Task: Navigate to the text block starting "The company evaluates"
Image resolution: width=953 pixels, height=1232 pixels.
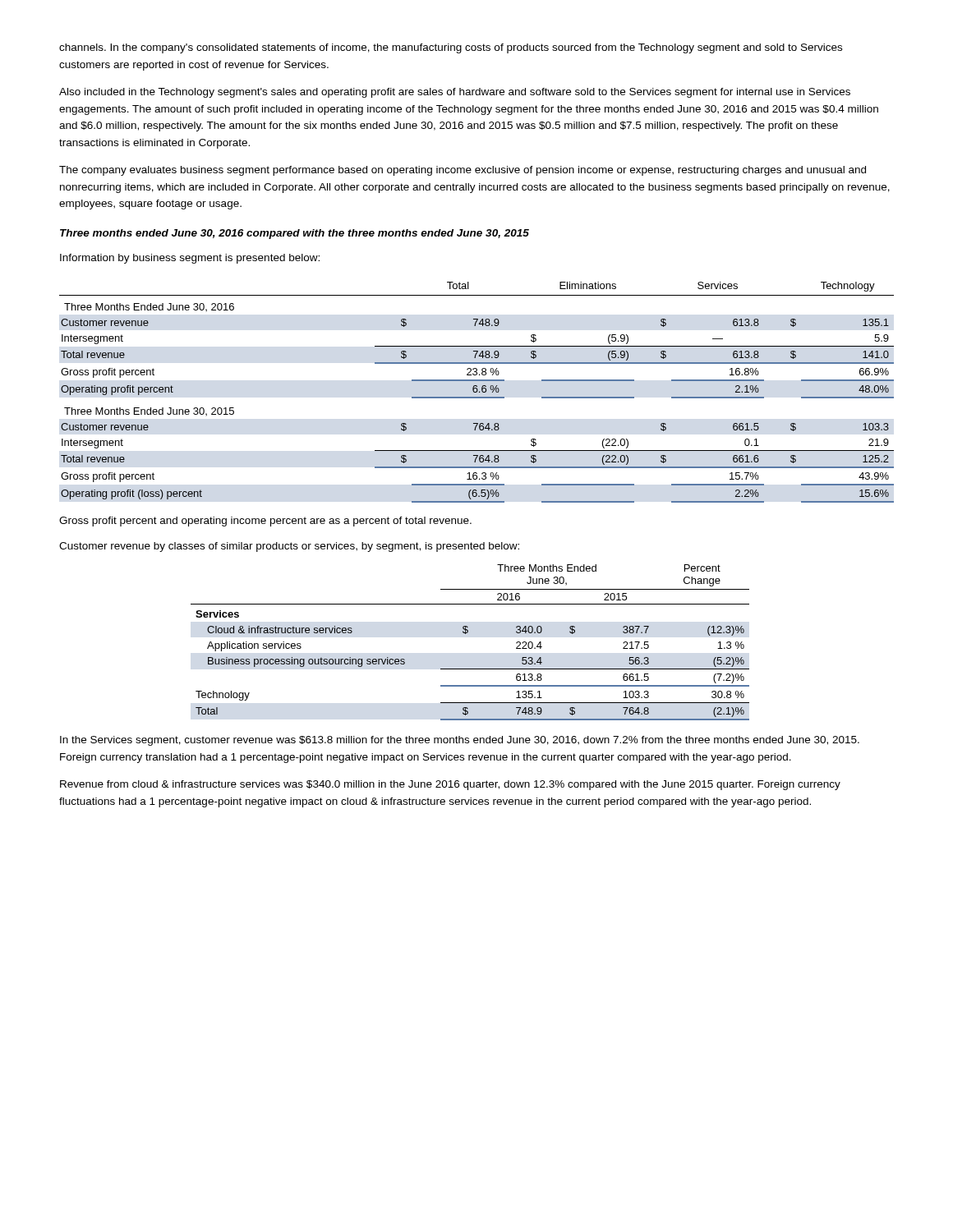Action: tap(475, 187)
